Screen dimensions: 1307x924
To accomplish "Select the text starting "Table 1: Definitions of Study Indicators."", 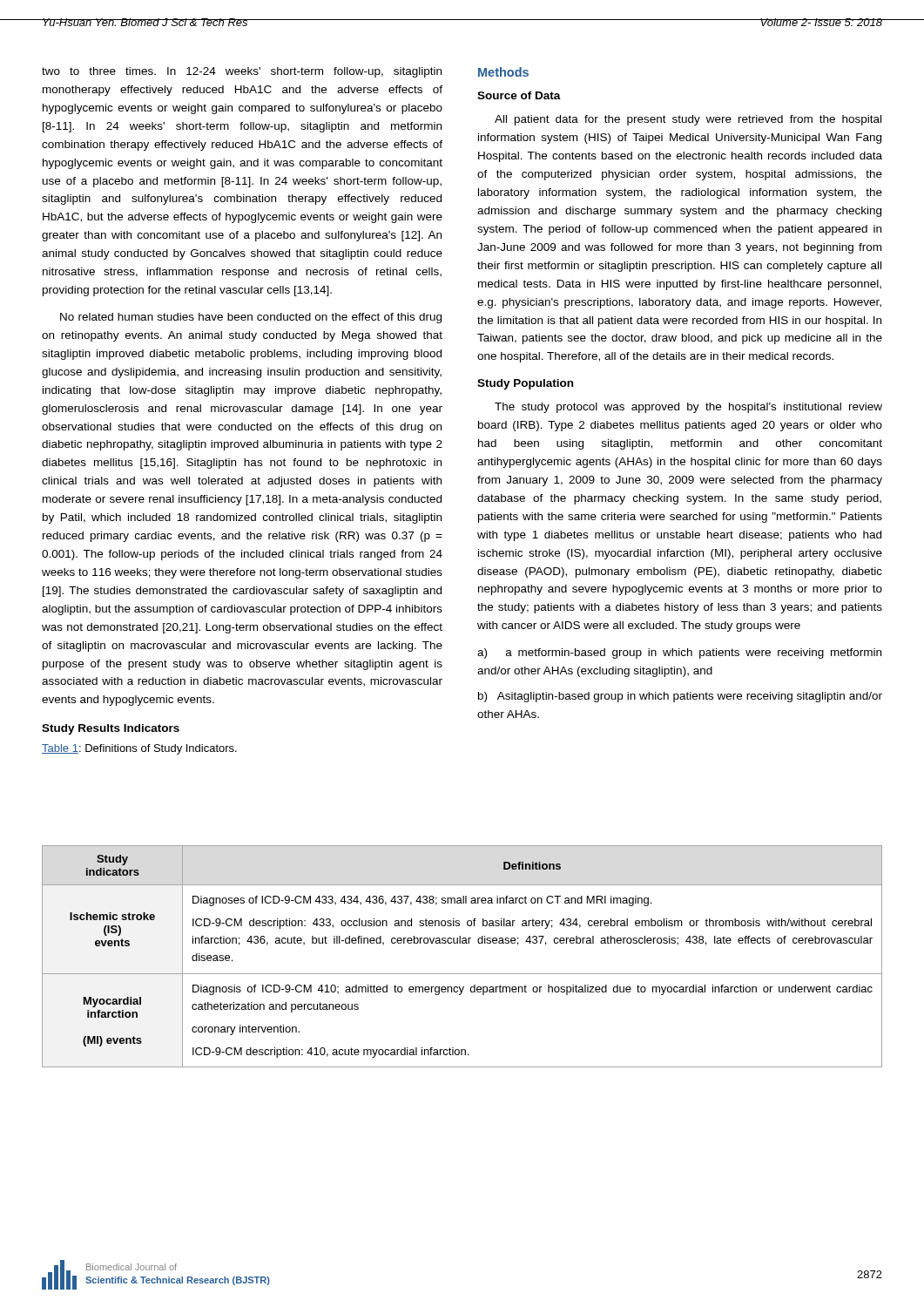I will (140, 748).
